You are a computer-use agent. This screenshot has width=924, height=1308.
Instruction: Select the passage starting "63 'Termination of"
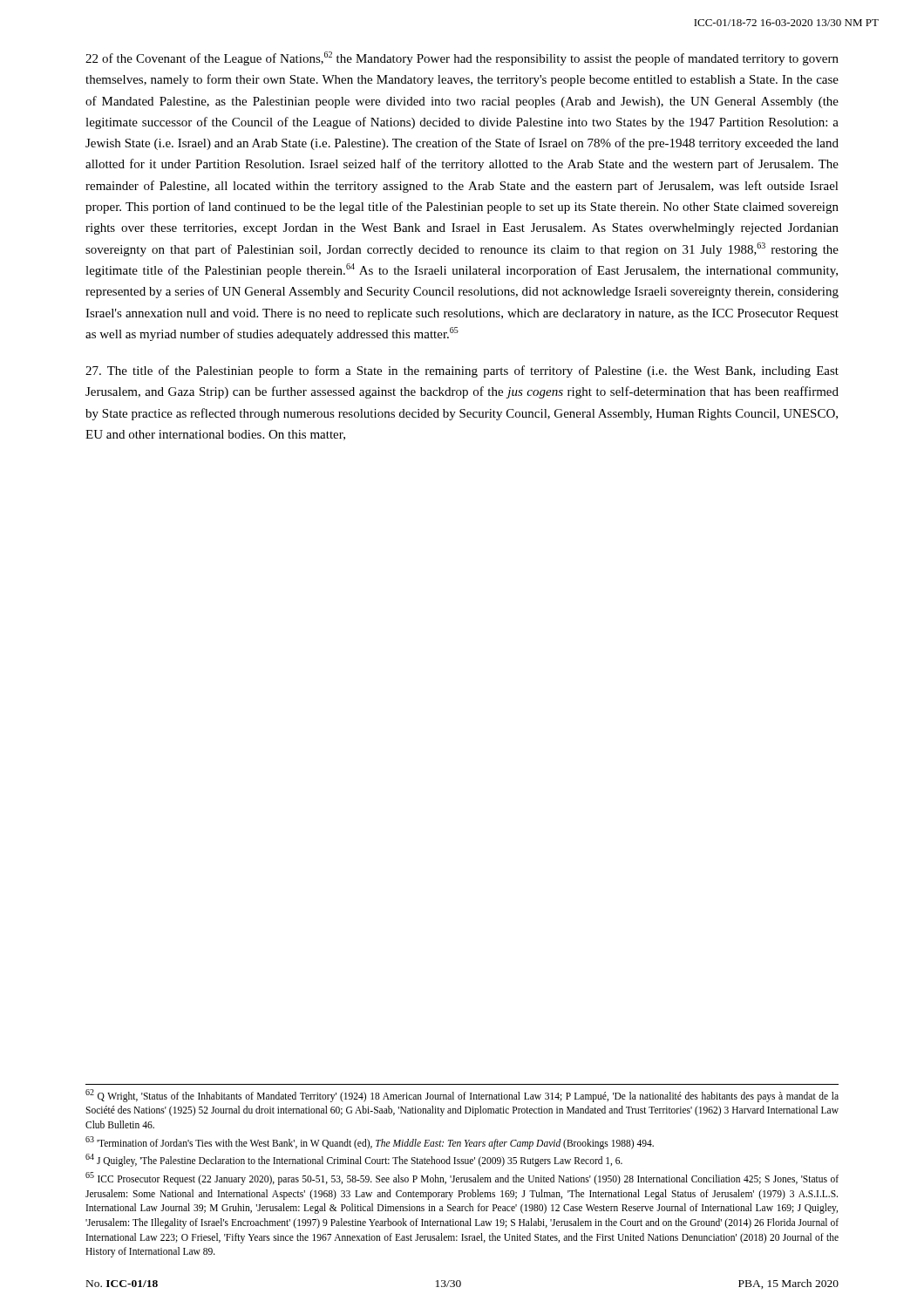pos(370,1142)
